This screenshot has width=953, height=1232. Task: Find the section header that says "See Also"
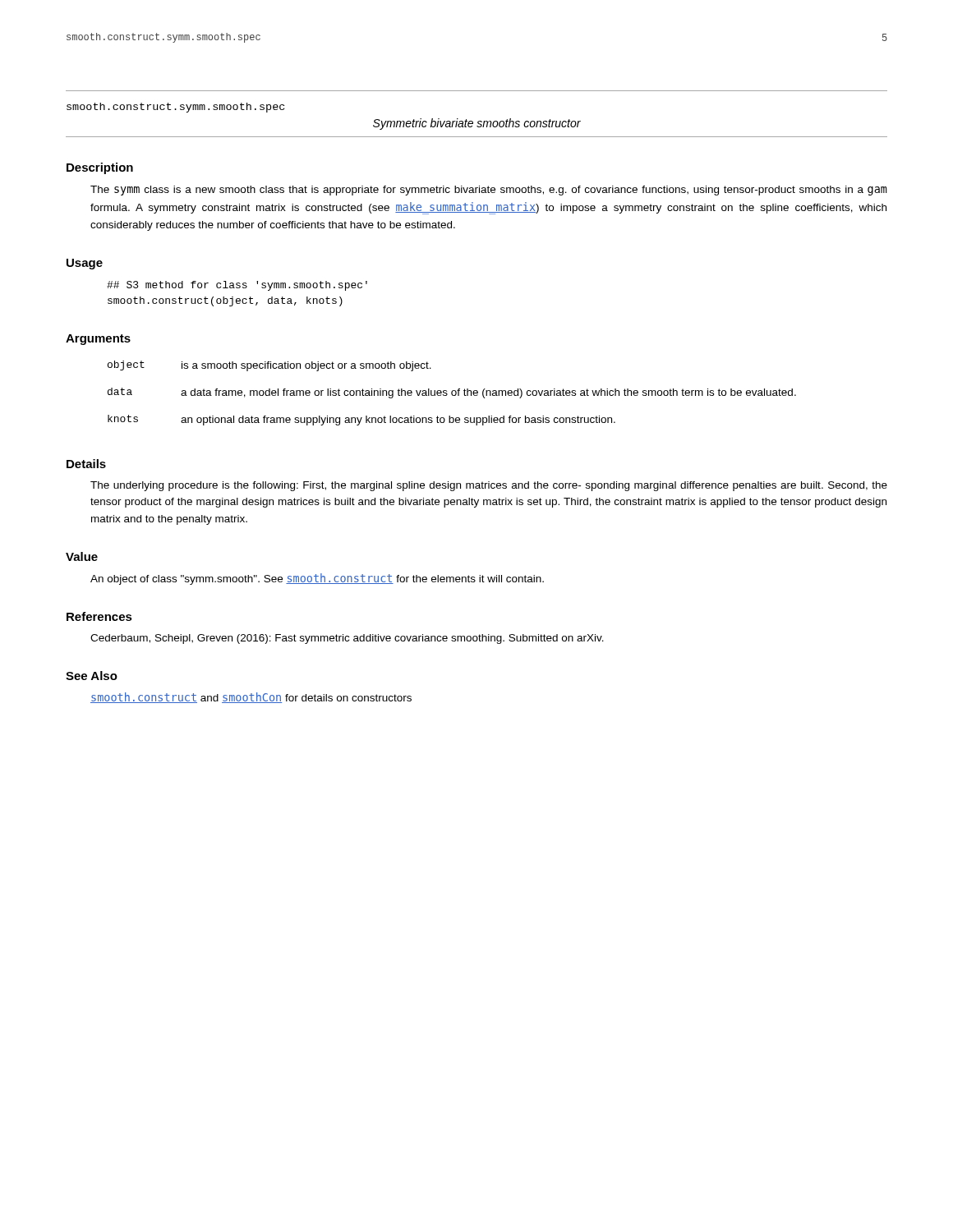tap(92, 676)
